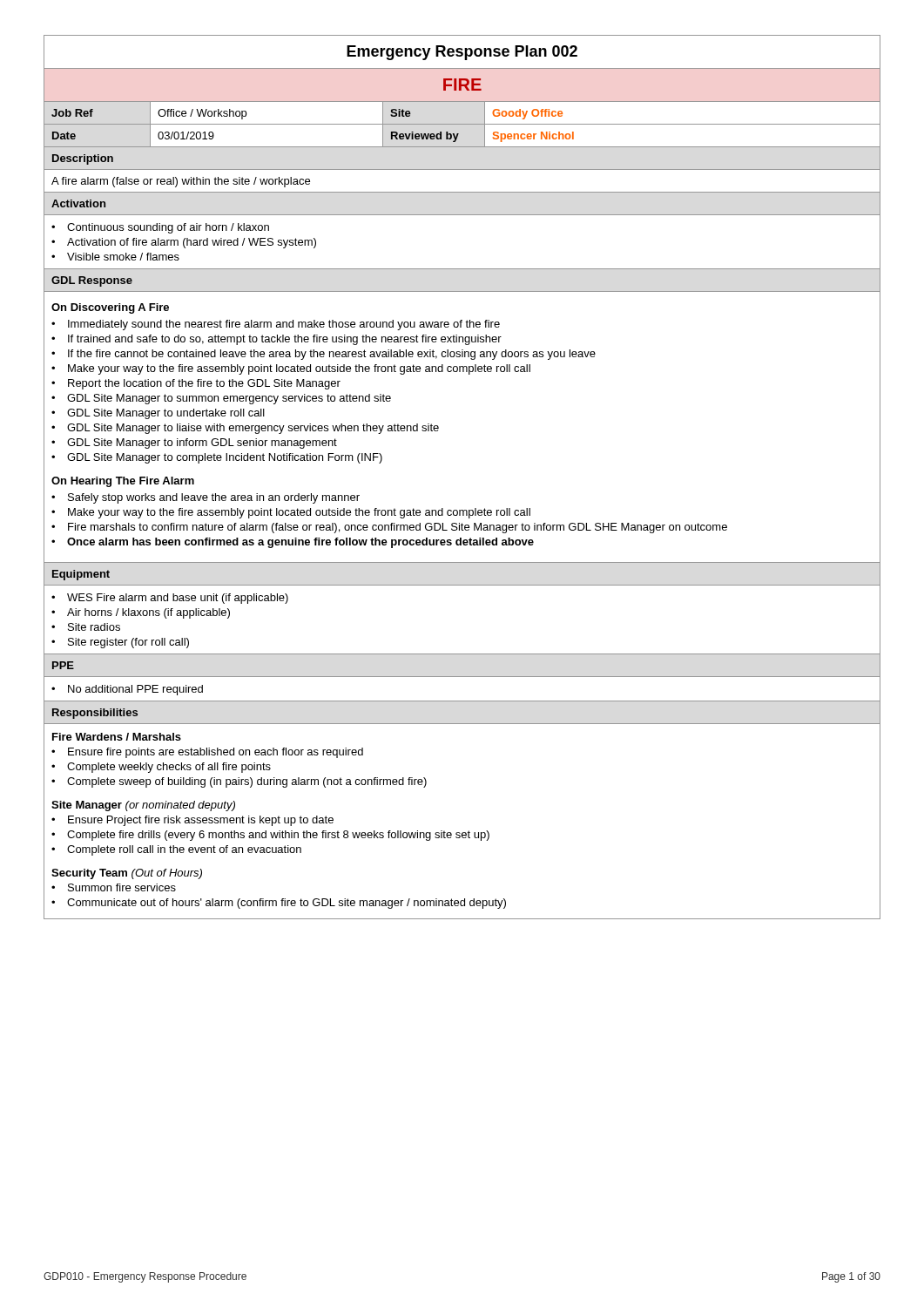Find the element starting "•GDL Site Manager to complete Incident Notification Form"
924x1307 pixels.
(x=217, y=457)
